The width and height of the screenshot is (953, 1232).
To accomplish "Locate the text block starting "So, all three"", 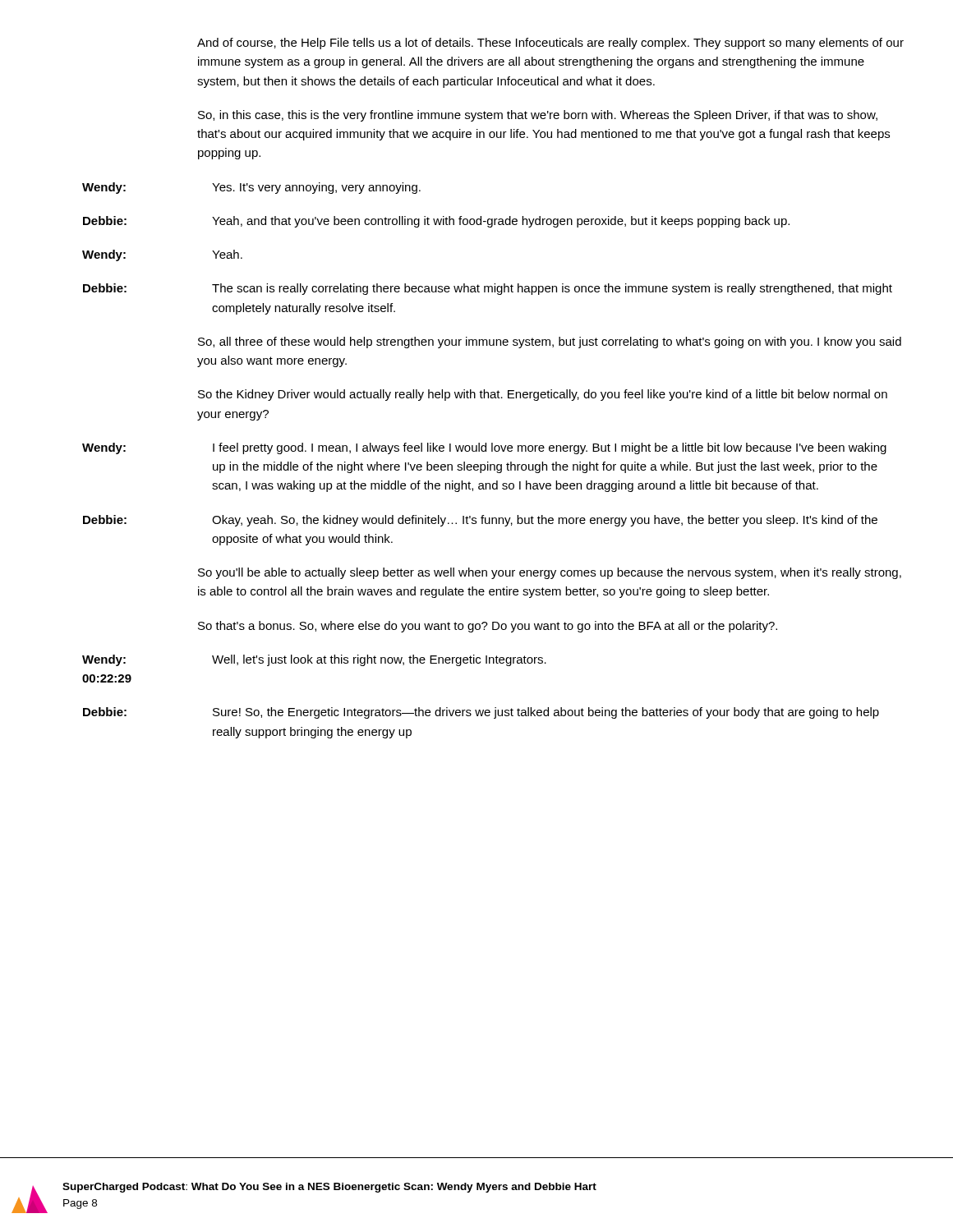I will point(549,351).
